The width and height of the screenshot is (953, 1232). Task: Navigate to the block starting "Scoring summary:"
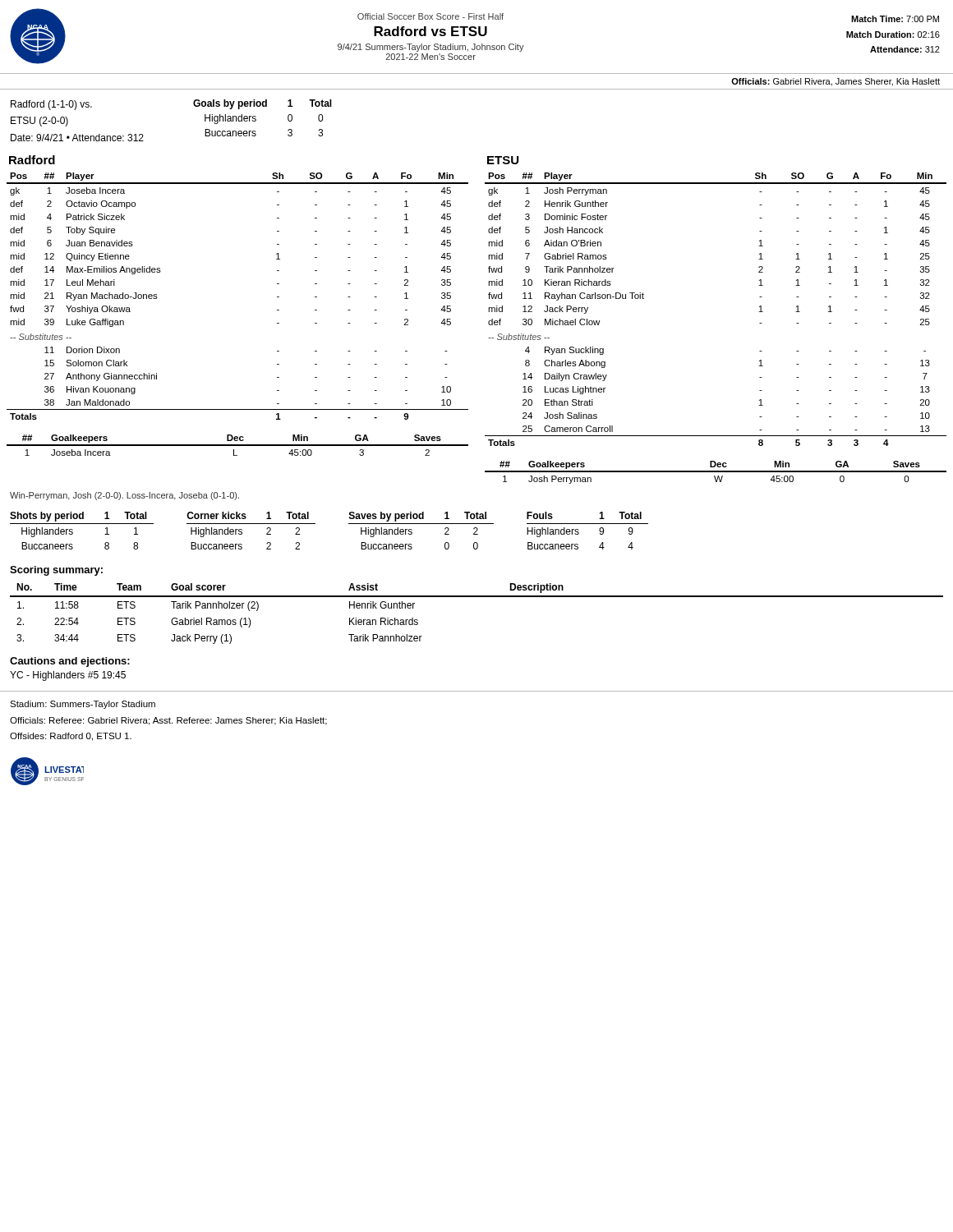[x=57, y=570]
